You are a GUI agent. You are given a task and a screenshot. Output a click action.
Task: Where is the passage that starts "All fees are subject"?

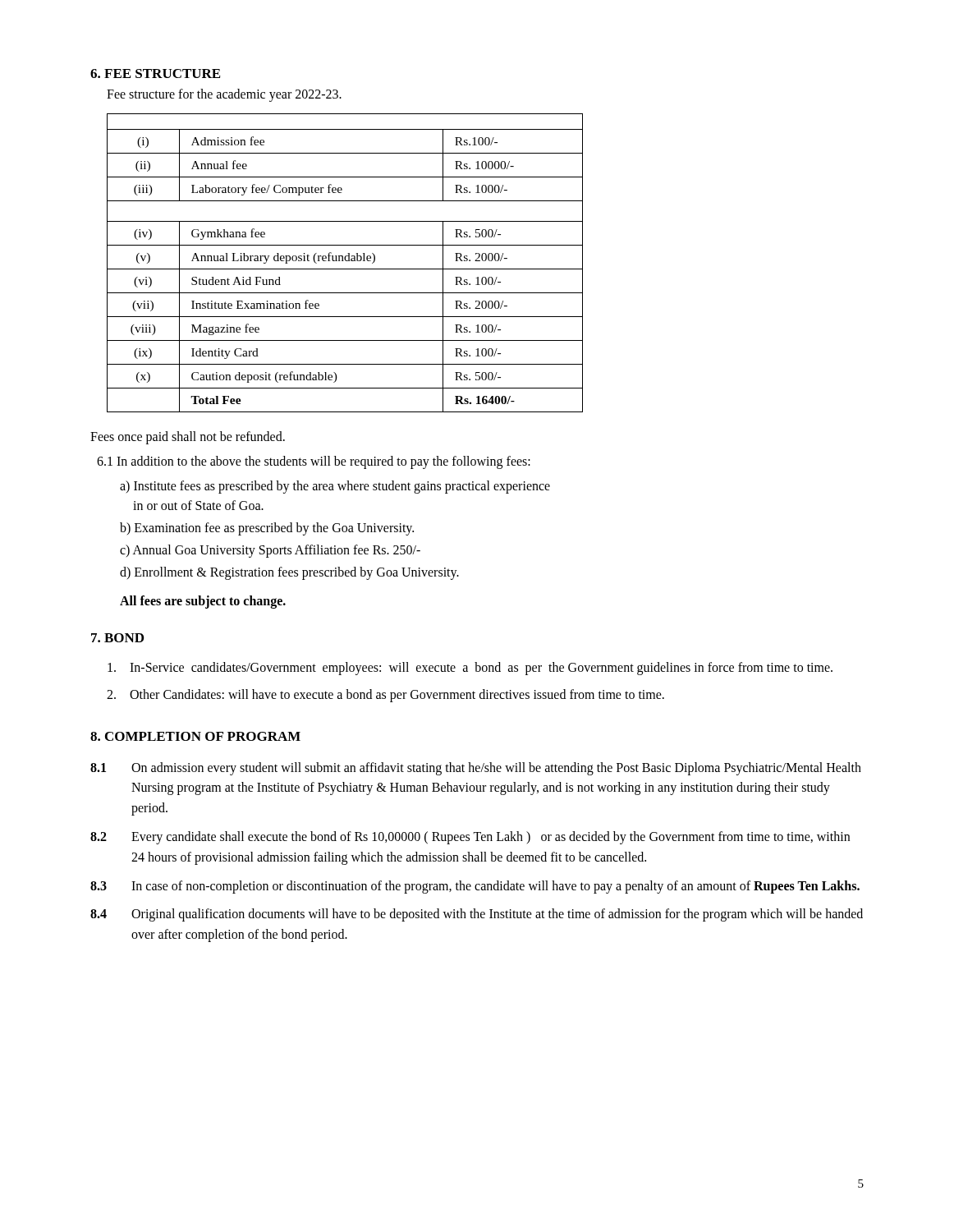[203, 601]
